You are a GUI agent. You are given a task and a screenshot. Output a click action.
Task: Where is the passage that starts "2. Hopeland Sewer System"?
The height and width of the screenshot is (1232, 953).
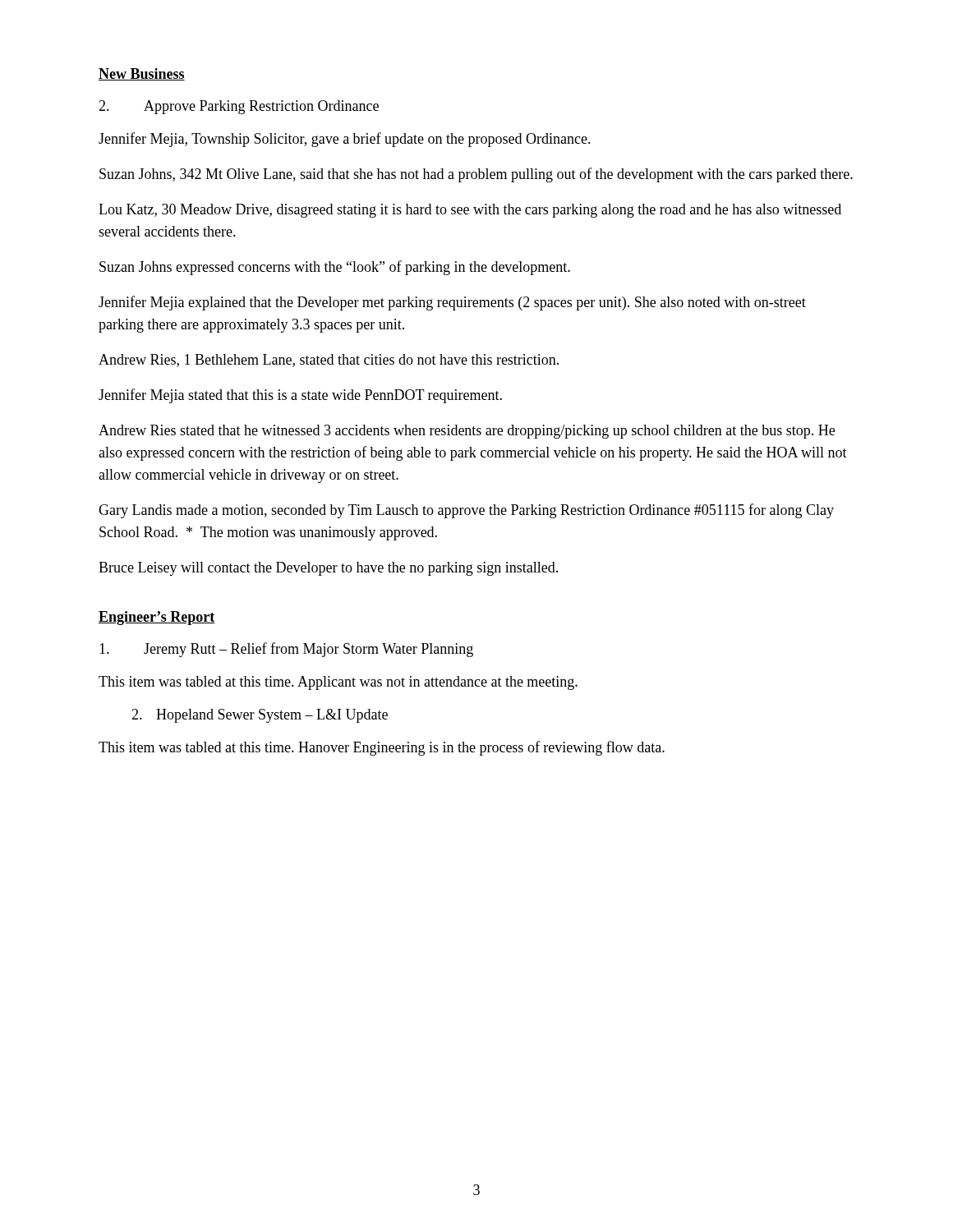(x=260, y=715)
